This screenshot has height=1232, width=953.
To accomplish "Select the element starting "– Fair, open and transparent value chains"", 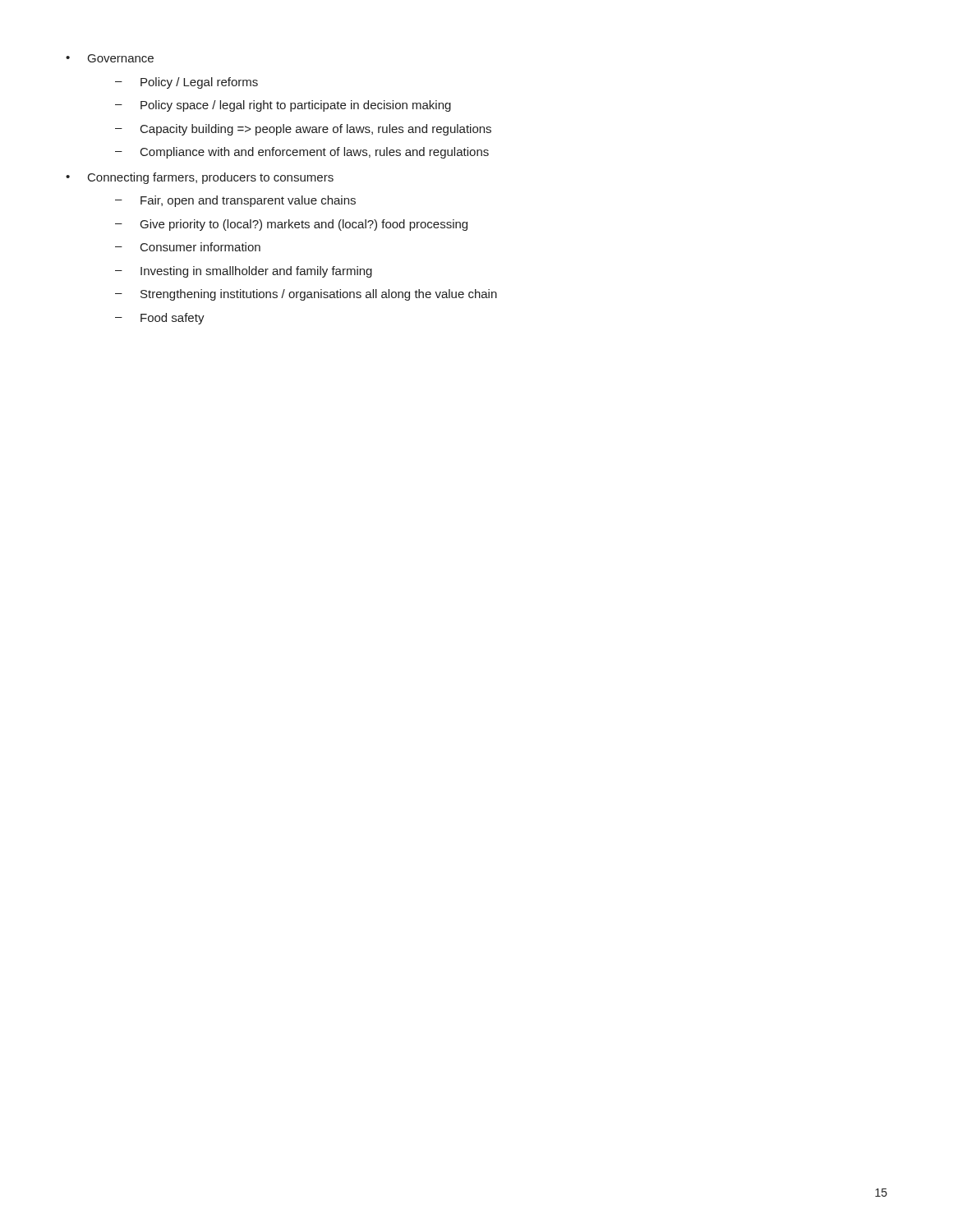I will (236, 201).
